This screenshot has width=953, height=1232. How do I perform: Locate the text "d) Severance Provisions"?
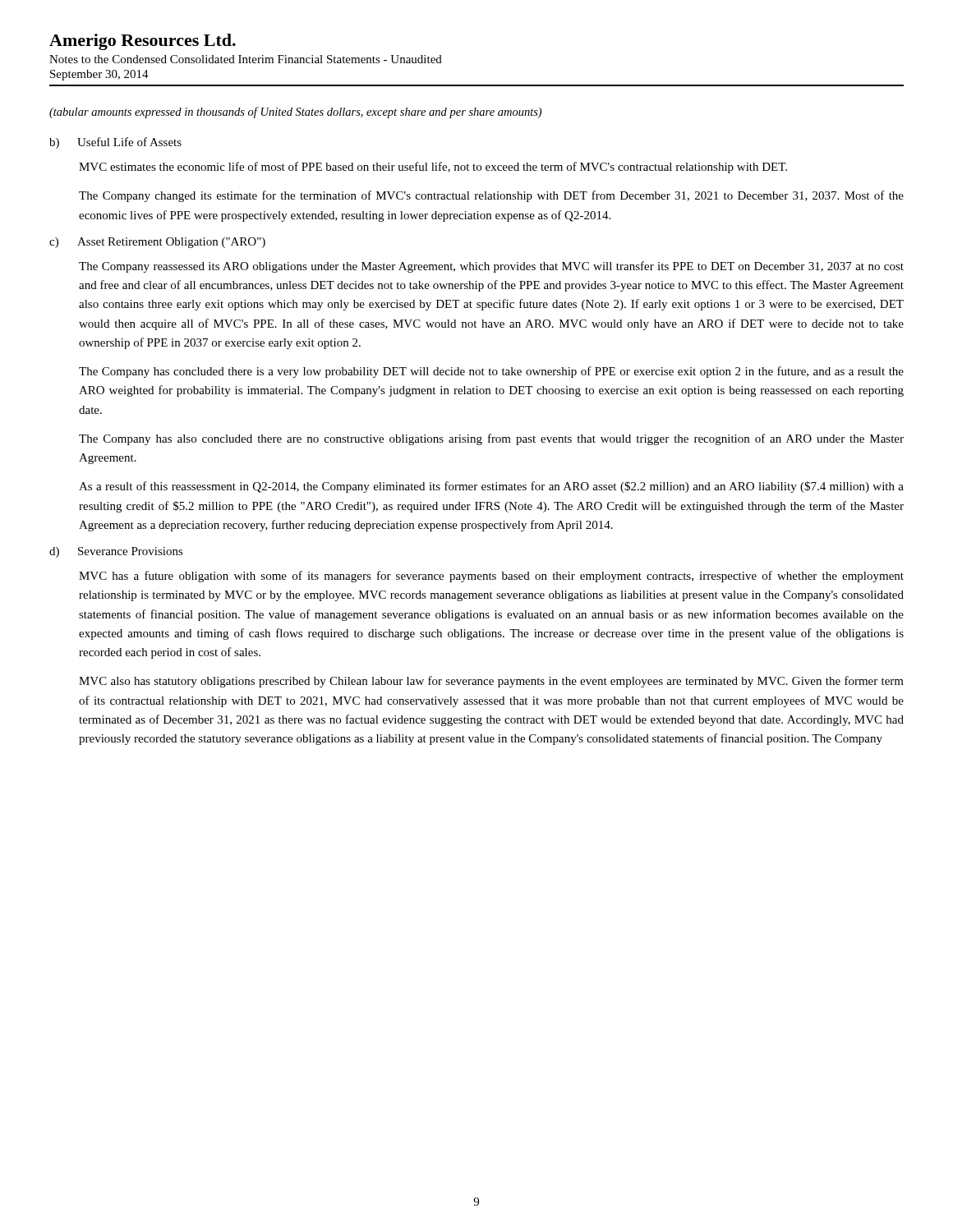pyautogui.click(x=116, y=552)
